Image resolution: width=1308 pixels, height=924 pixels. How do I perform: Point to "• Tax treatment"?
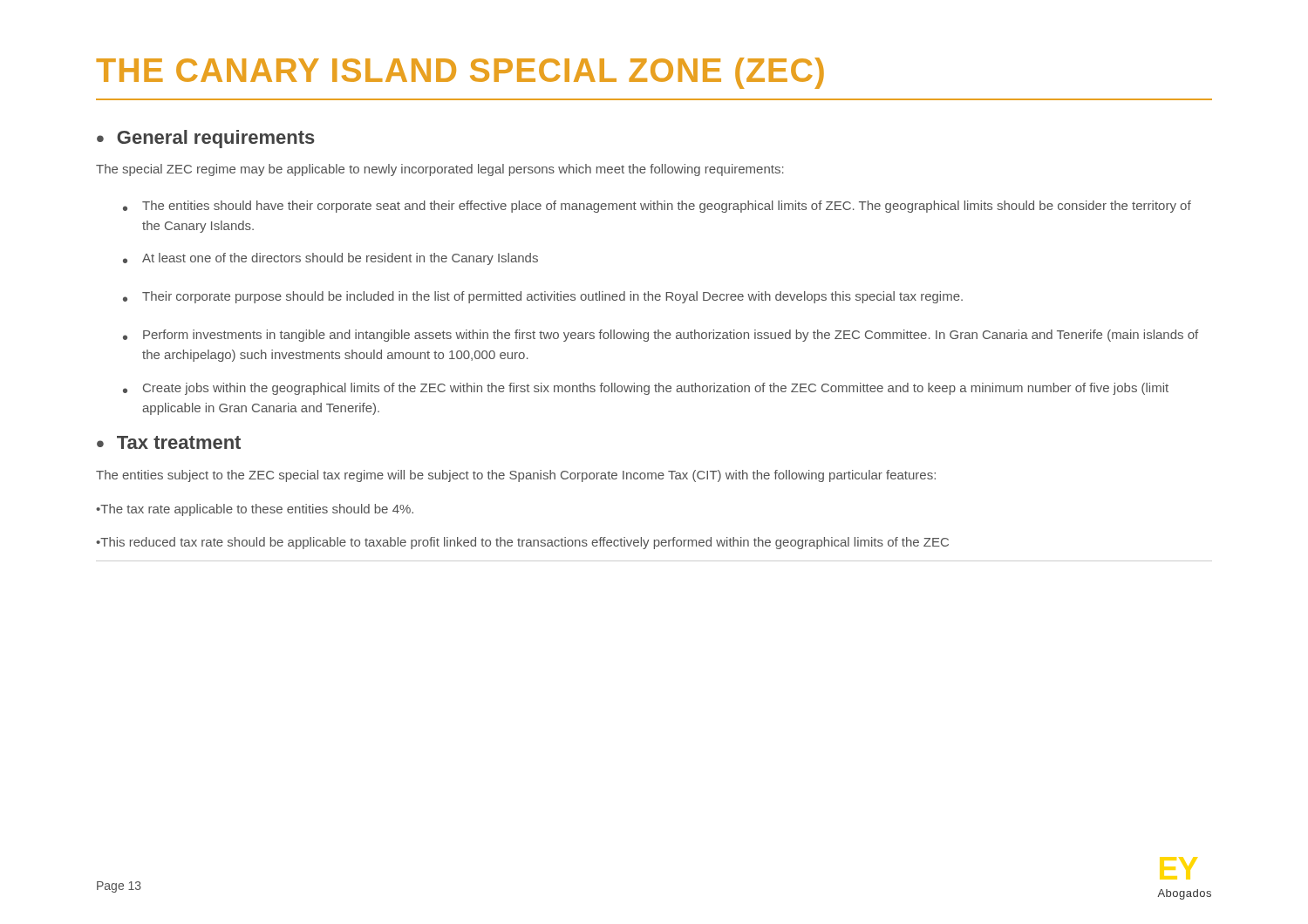[168, 443]
